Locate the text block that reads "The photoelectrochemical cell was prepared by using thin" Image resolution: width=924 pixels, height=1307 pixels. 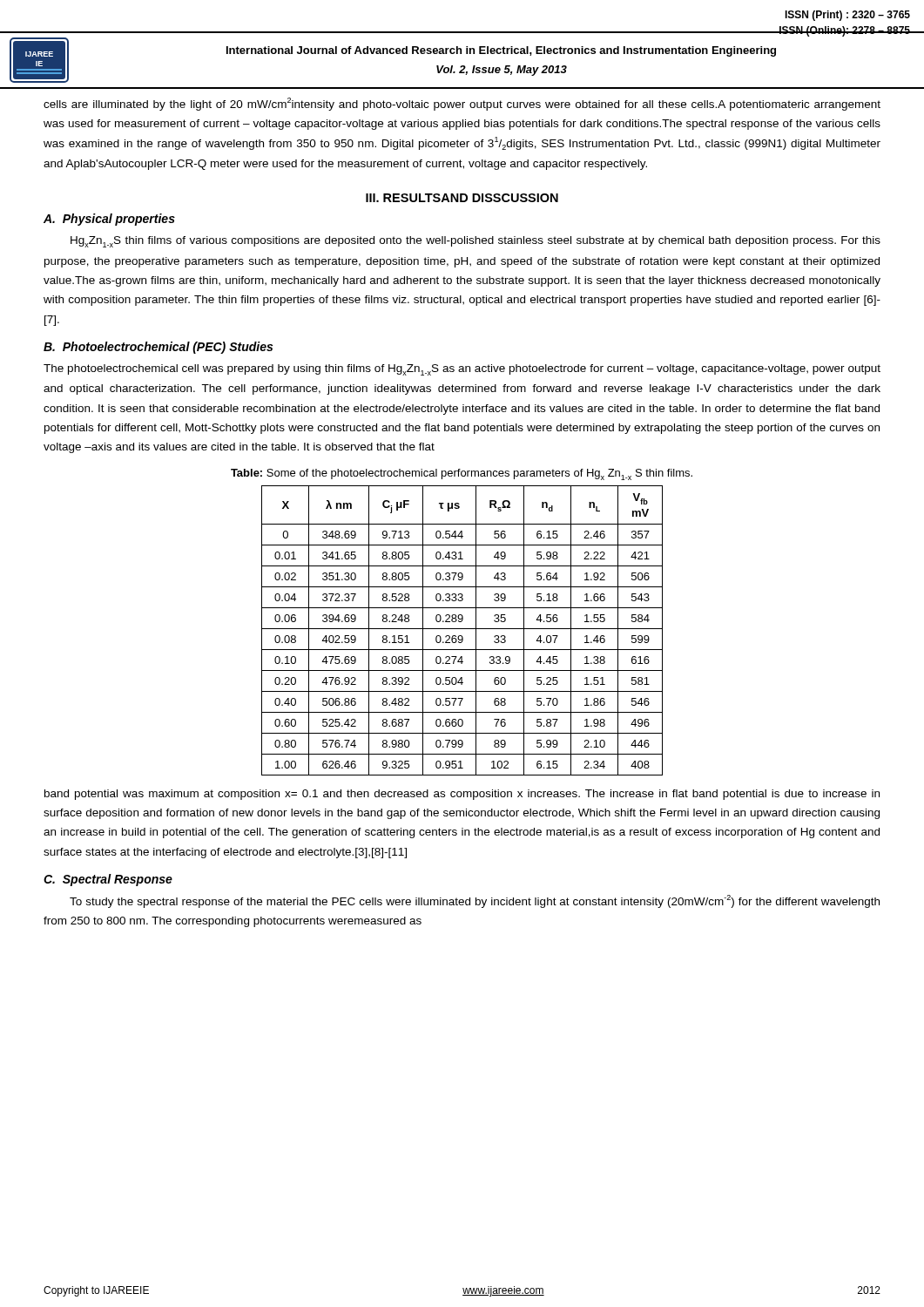pyautogui.click(x=462, y=407)
